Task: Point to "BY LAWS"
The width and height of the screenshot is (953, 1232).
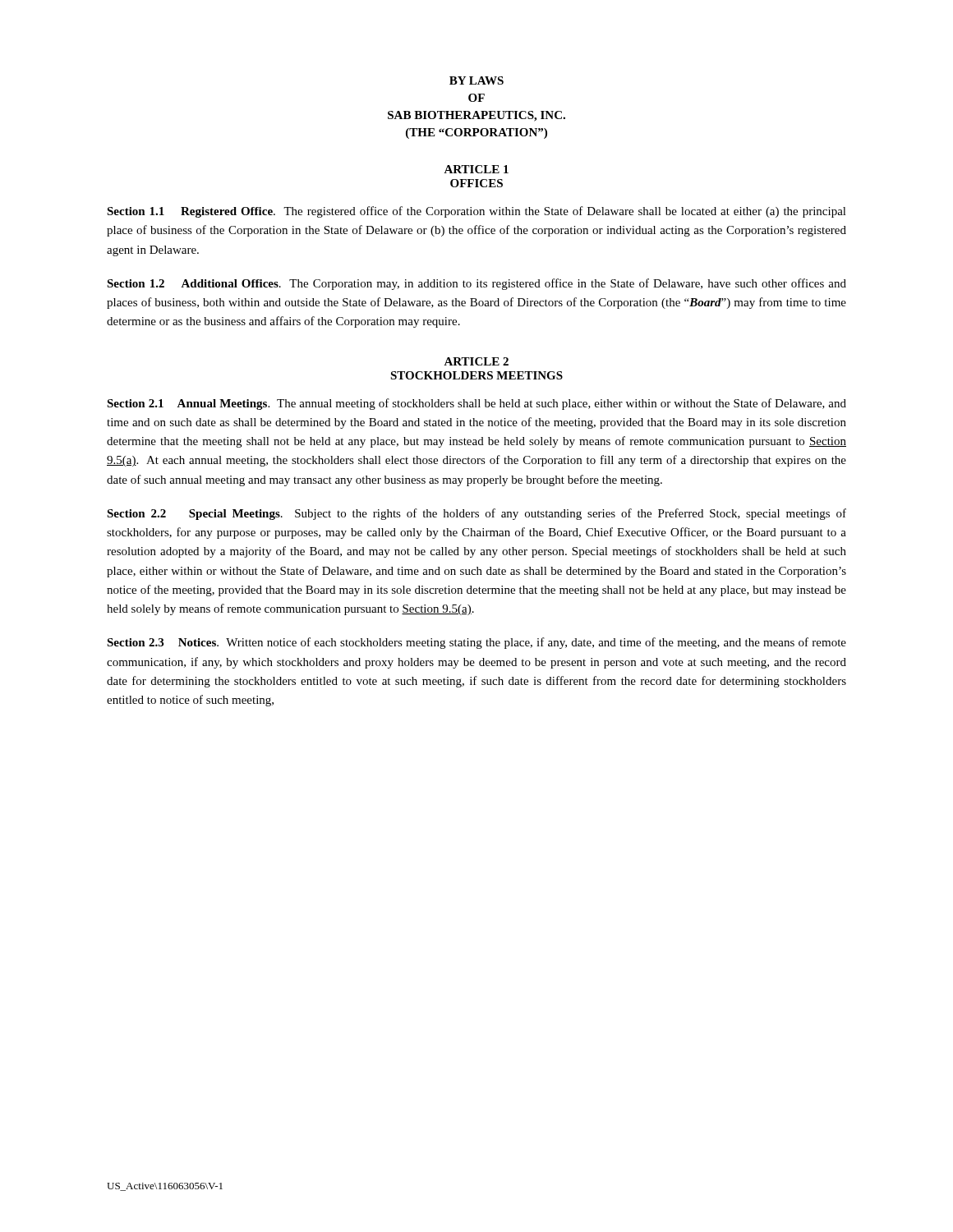Action: click(476, 81)
